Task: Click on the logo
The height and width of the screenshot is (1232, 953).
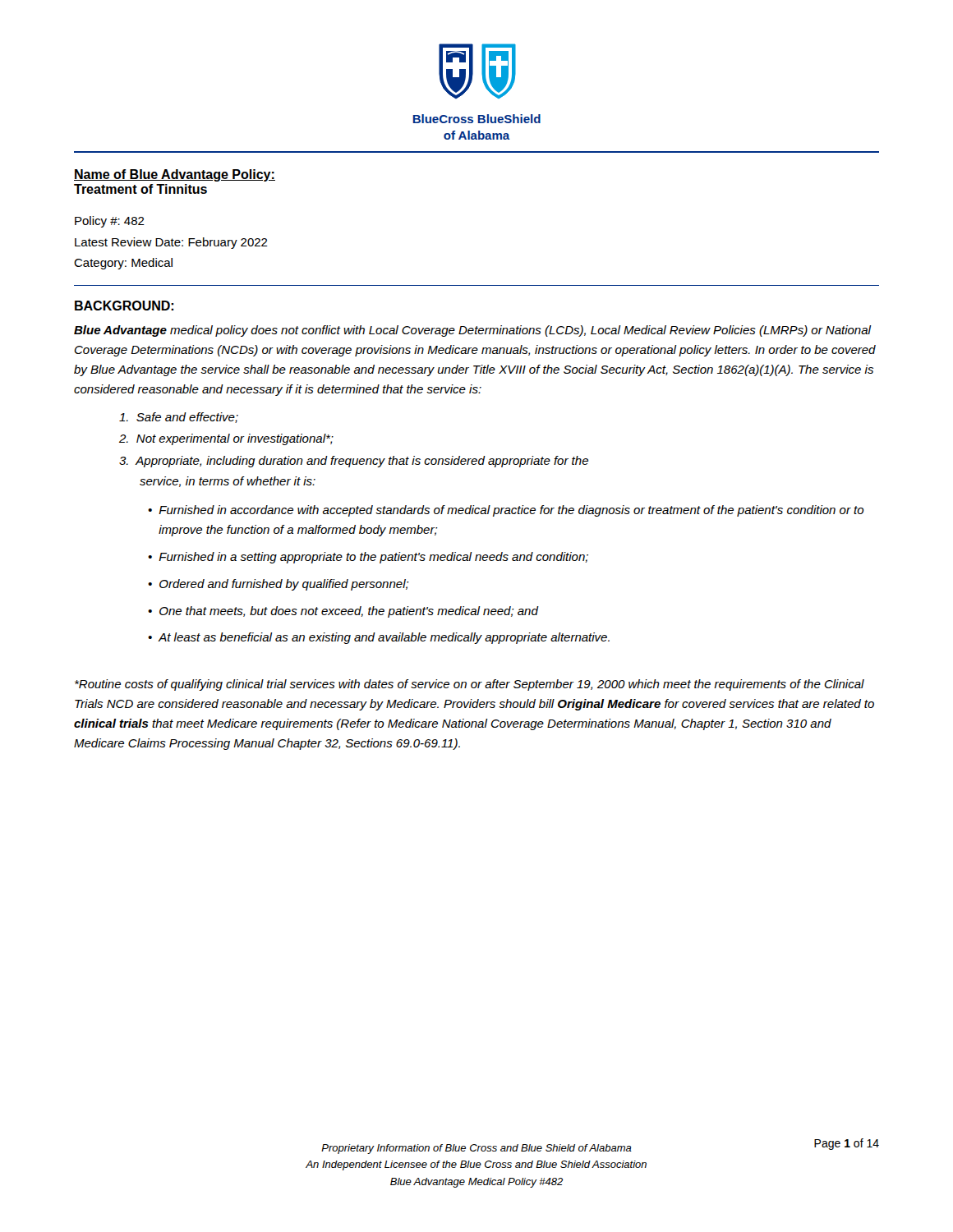Action: point(476,76)
